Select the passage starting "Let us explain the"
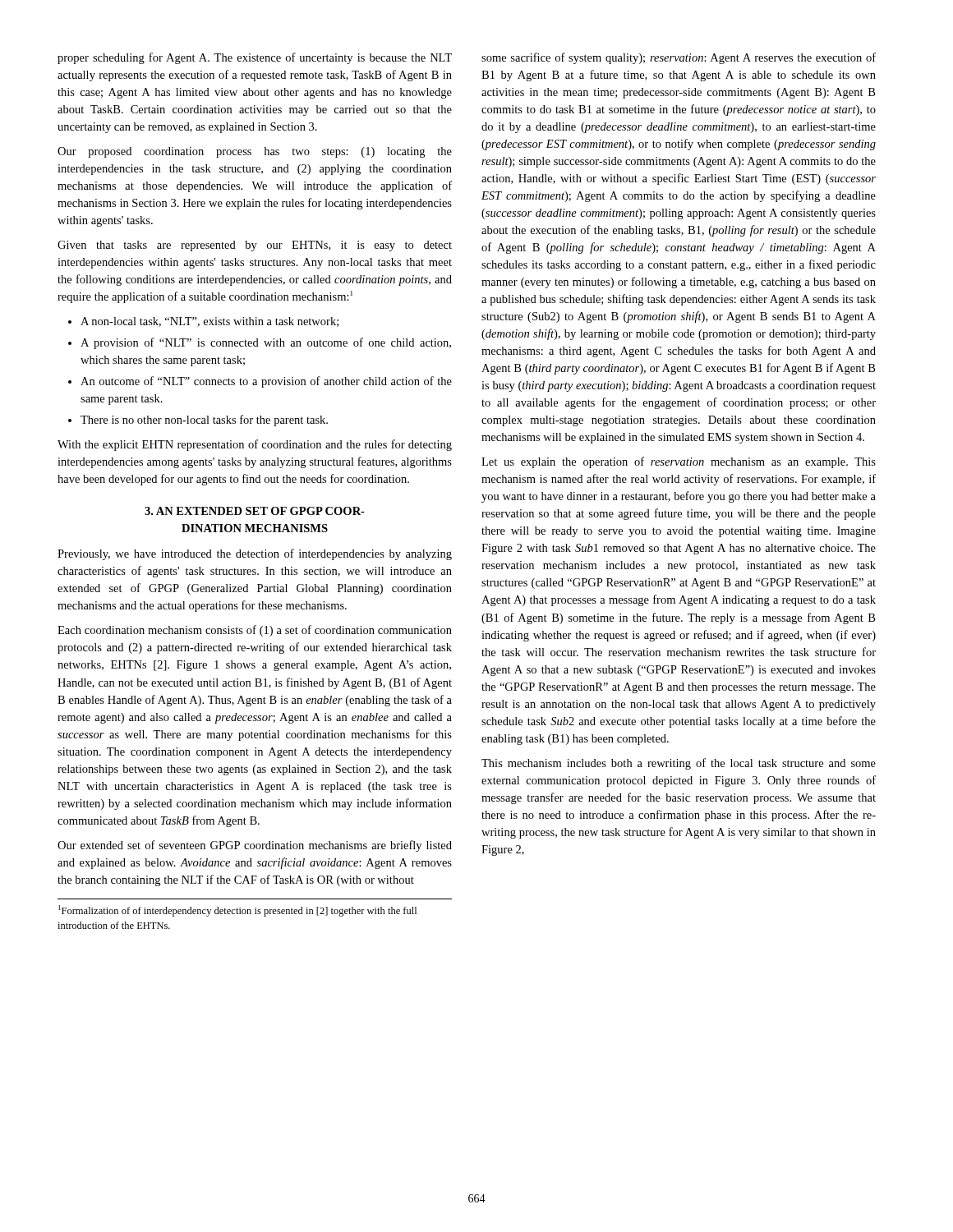Viewport: 953px width, 1232px height. coord(679,600)
